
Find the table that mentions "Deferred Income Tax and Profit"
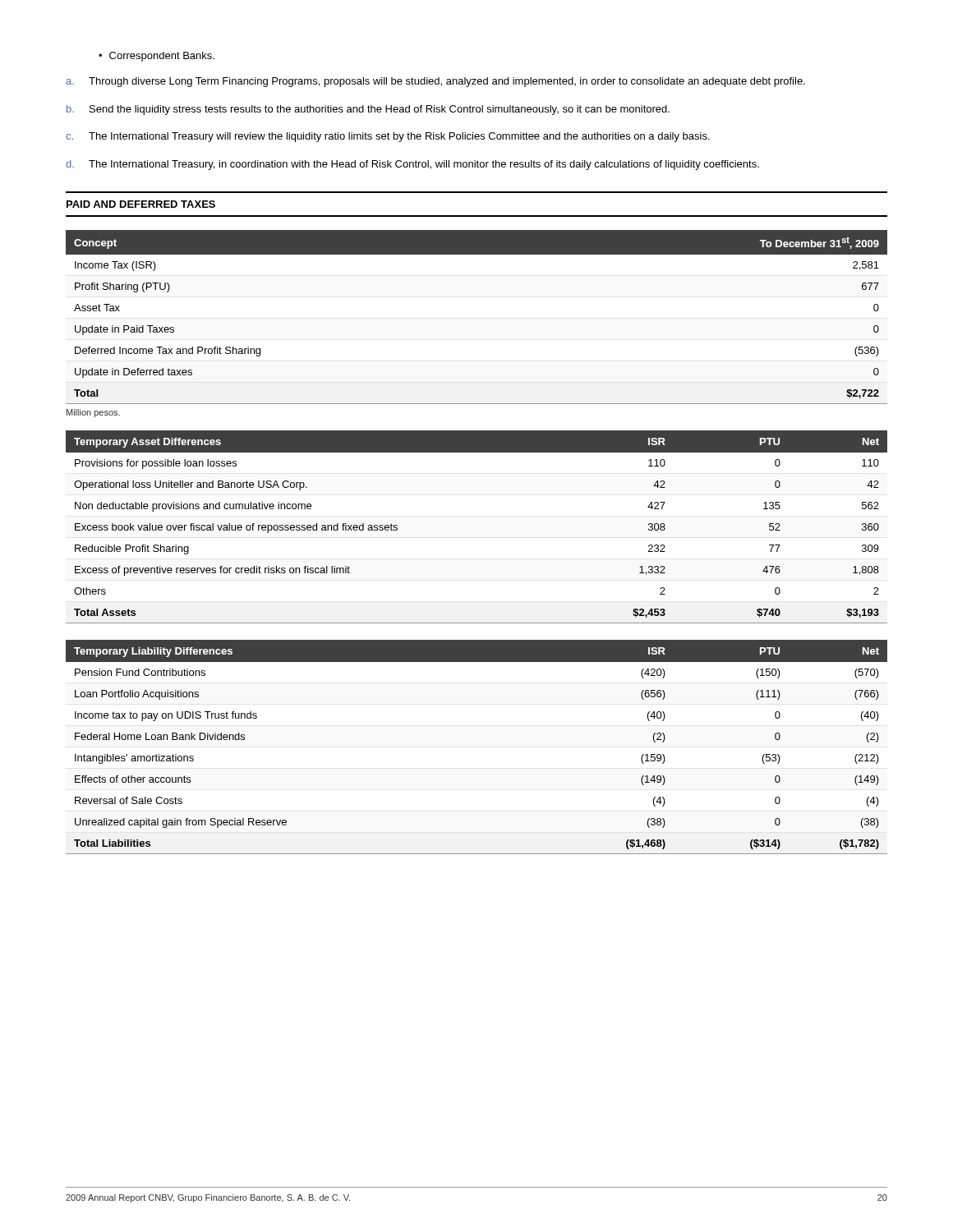(476, 317)
